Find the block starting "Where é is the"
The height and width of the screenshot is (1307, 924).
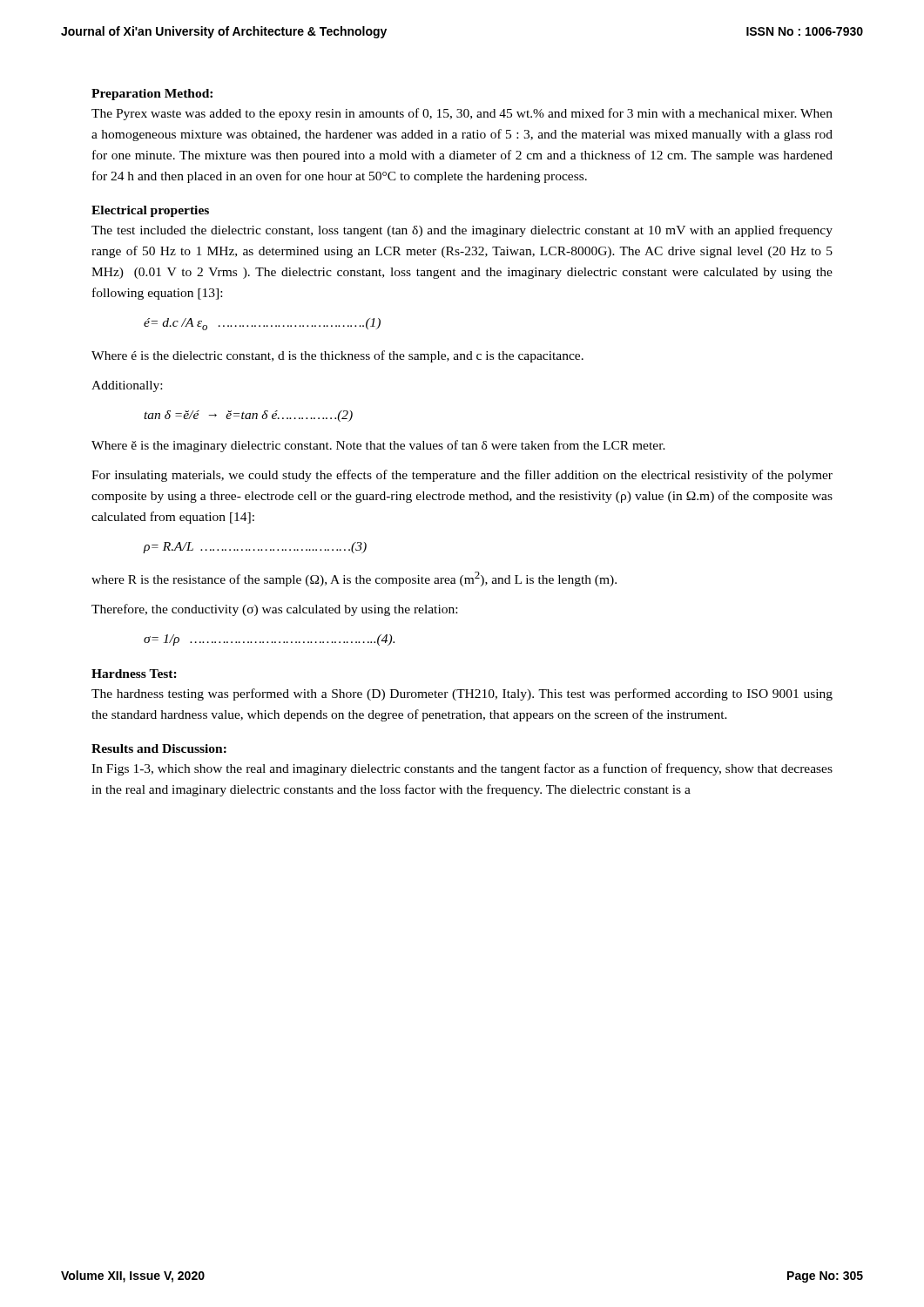click(338, 355)
